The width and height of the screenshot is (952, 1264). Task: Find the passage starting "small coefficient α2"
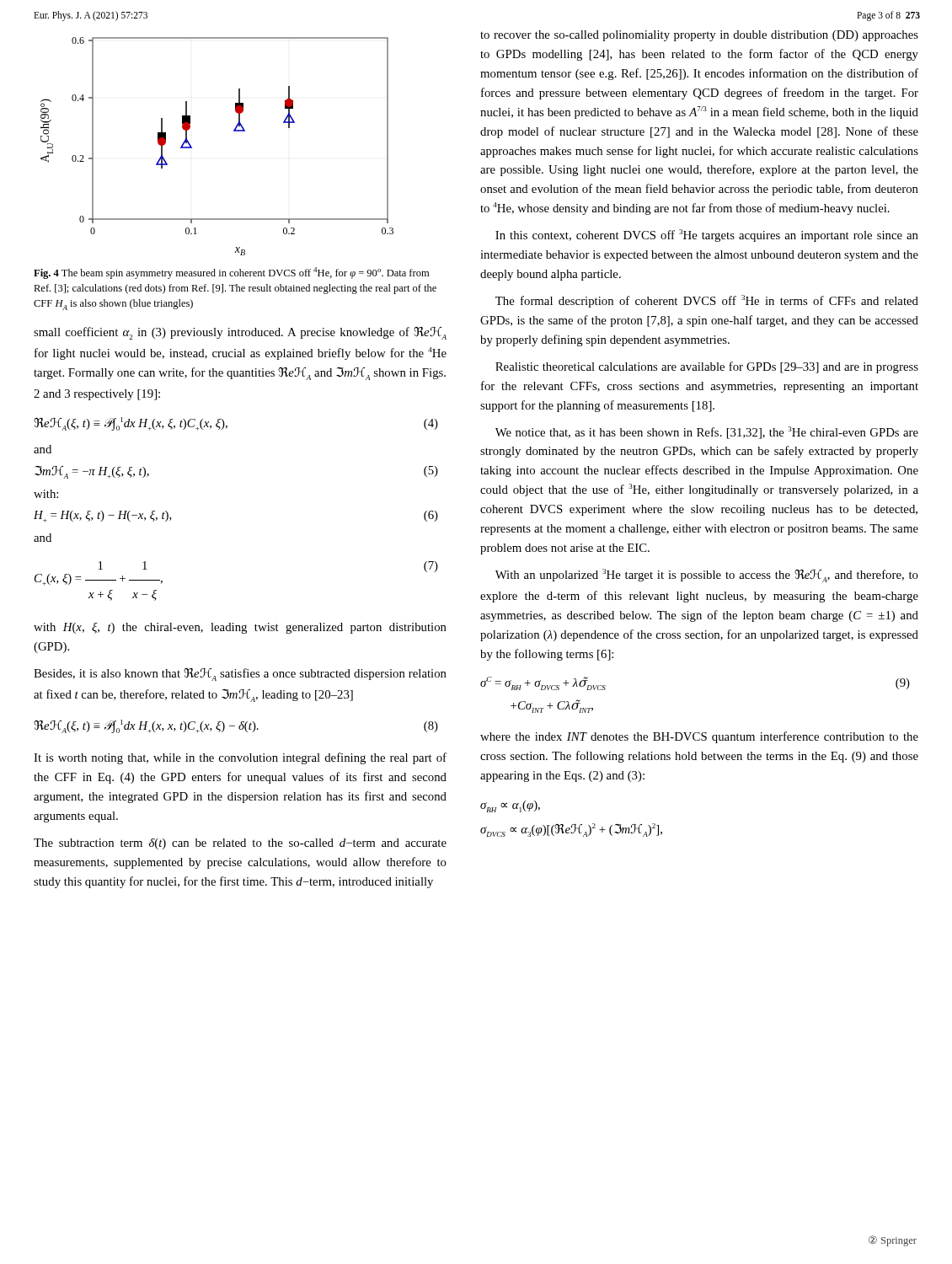(x=240, y=363)
